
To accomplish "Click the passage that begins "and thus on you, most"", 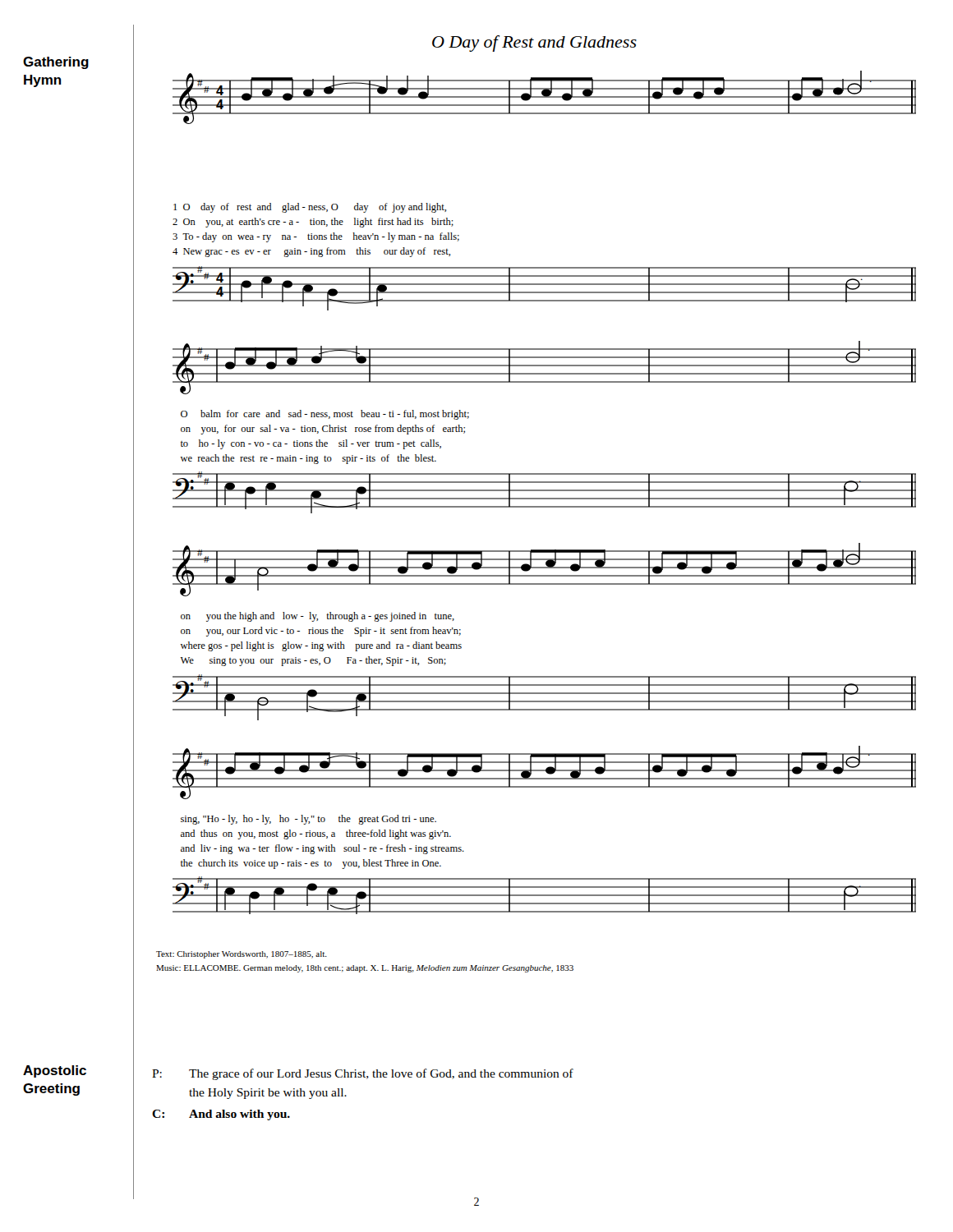I will (312, 833).
